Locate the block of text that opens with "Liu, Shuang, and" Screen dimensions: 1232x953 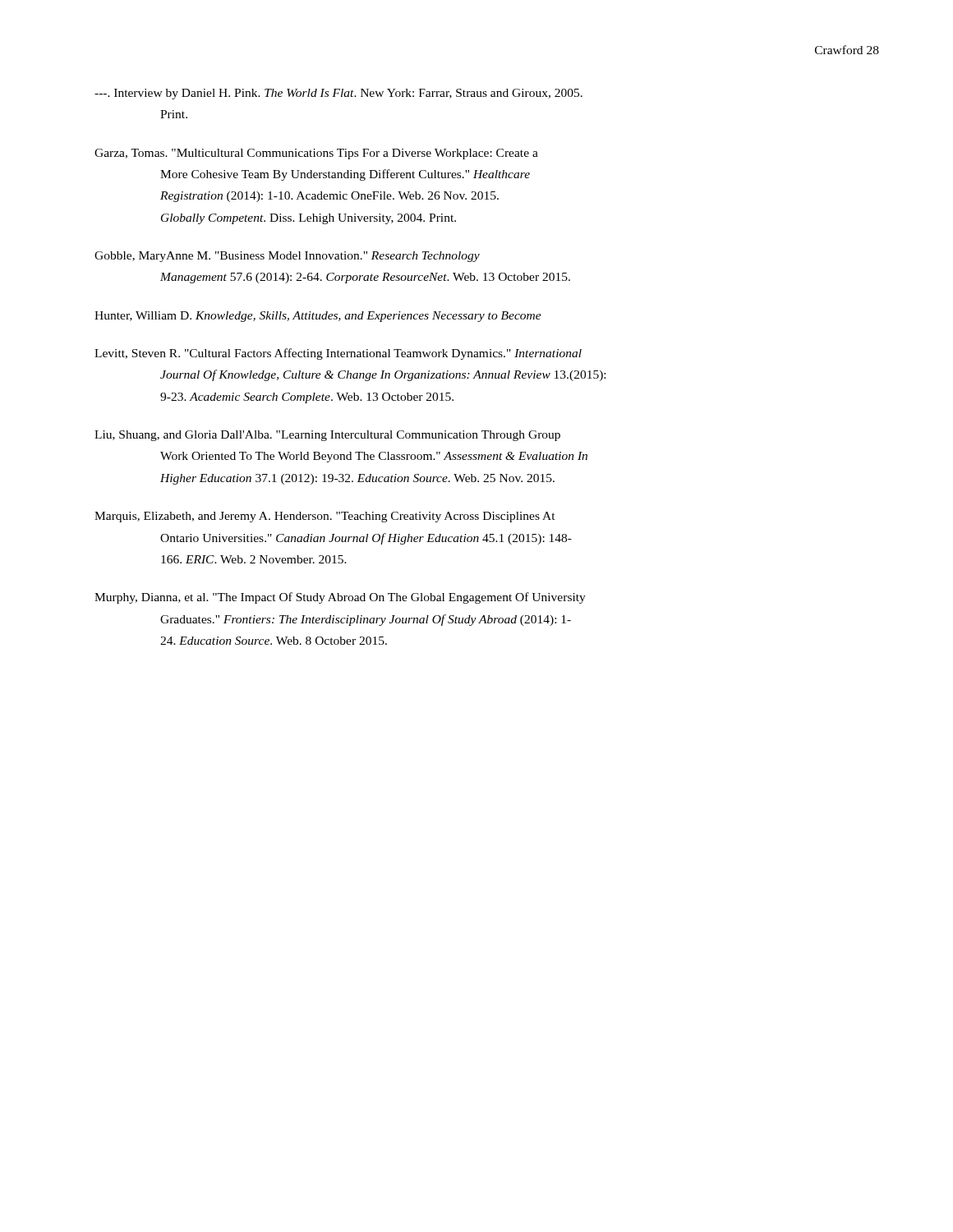click(487, 456)
